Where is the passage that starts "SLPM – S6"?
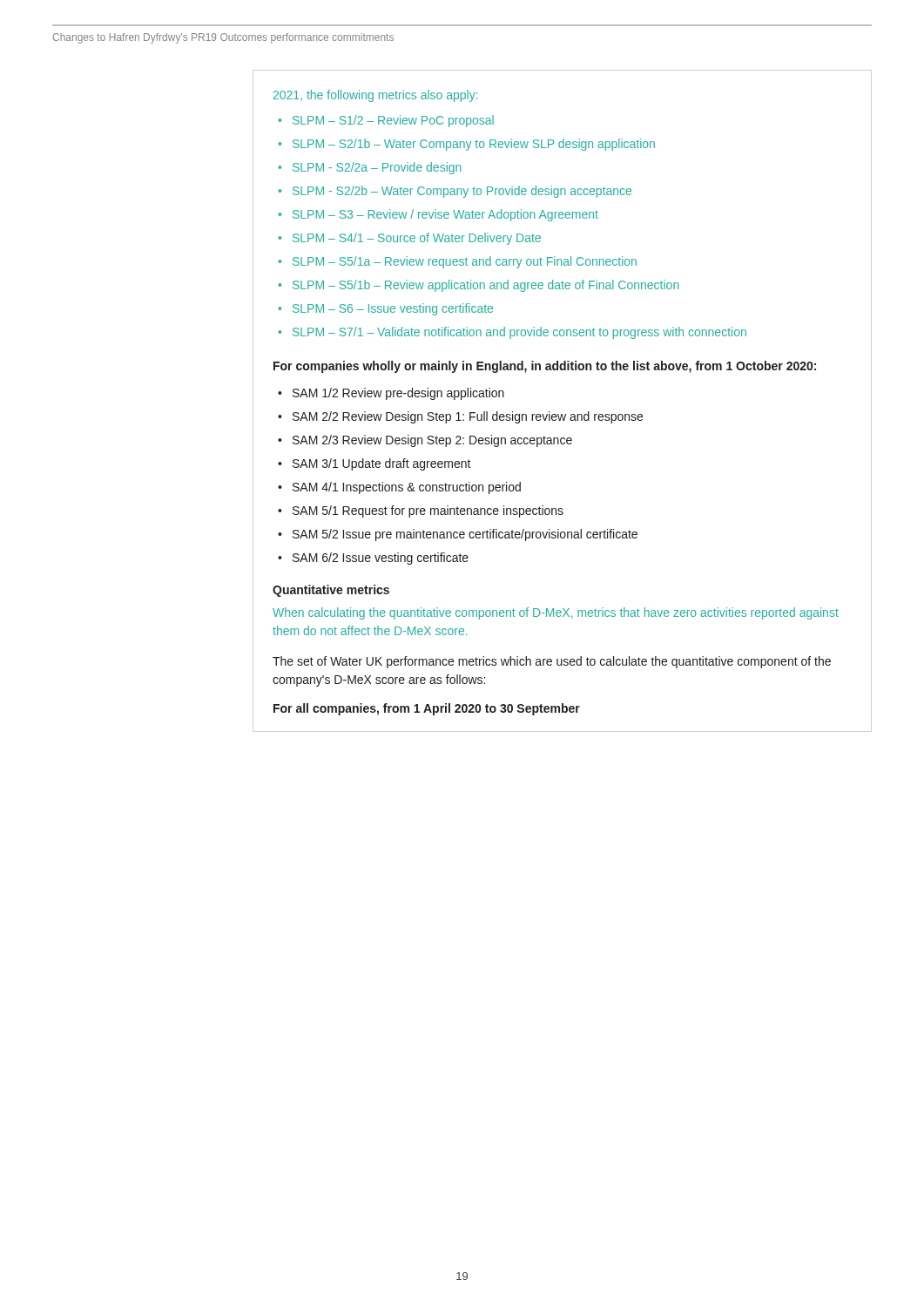The height and width of the screenshot is (1307, 924). pos(393,308)
